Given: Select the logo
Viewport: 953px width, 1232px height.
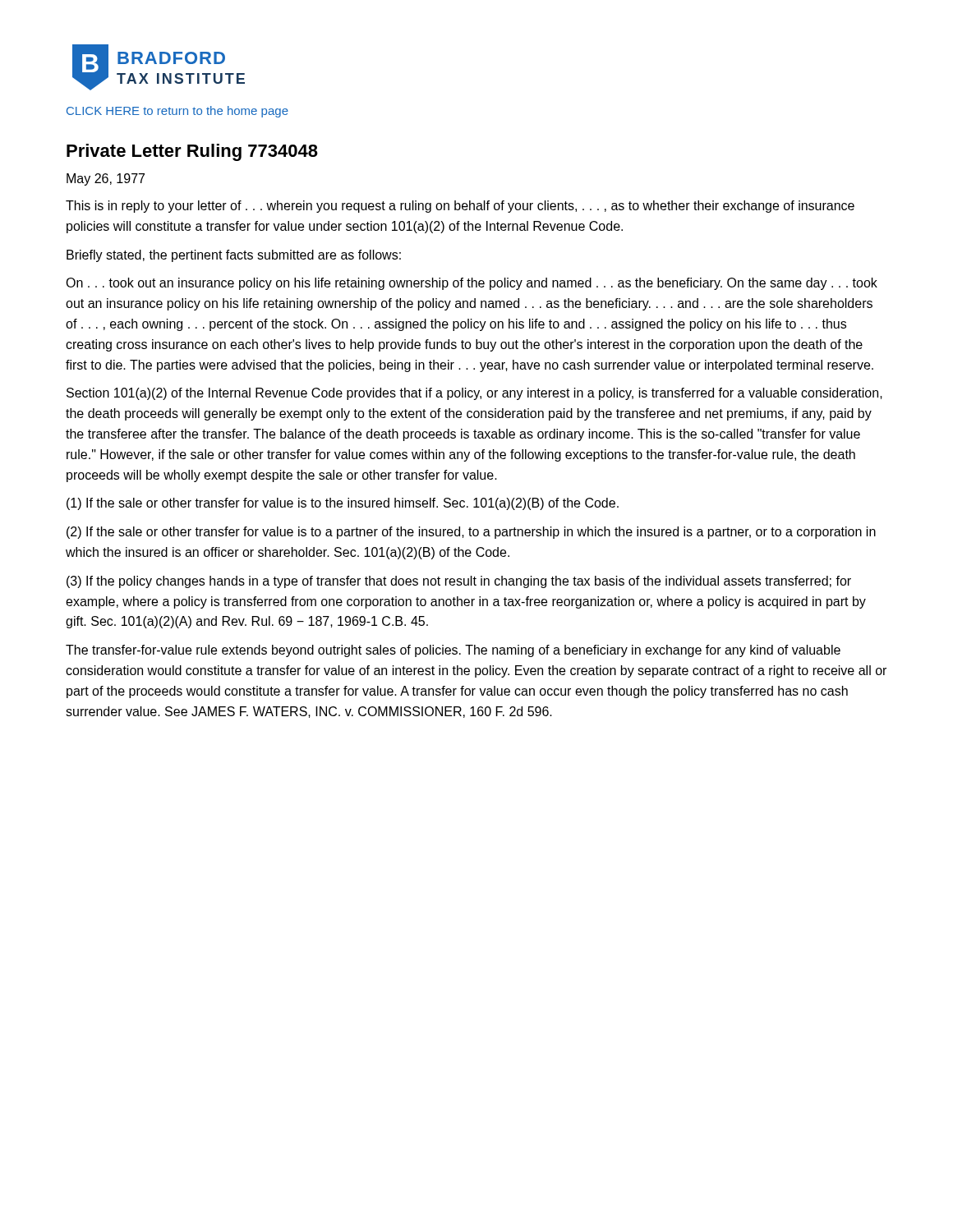Looking at the screenshot, I should pos(476,79).
